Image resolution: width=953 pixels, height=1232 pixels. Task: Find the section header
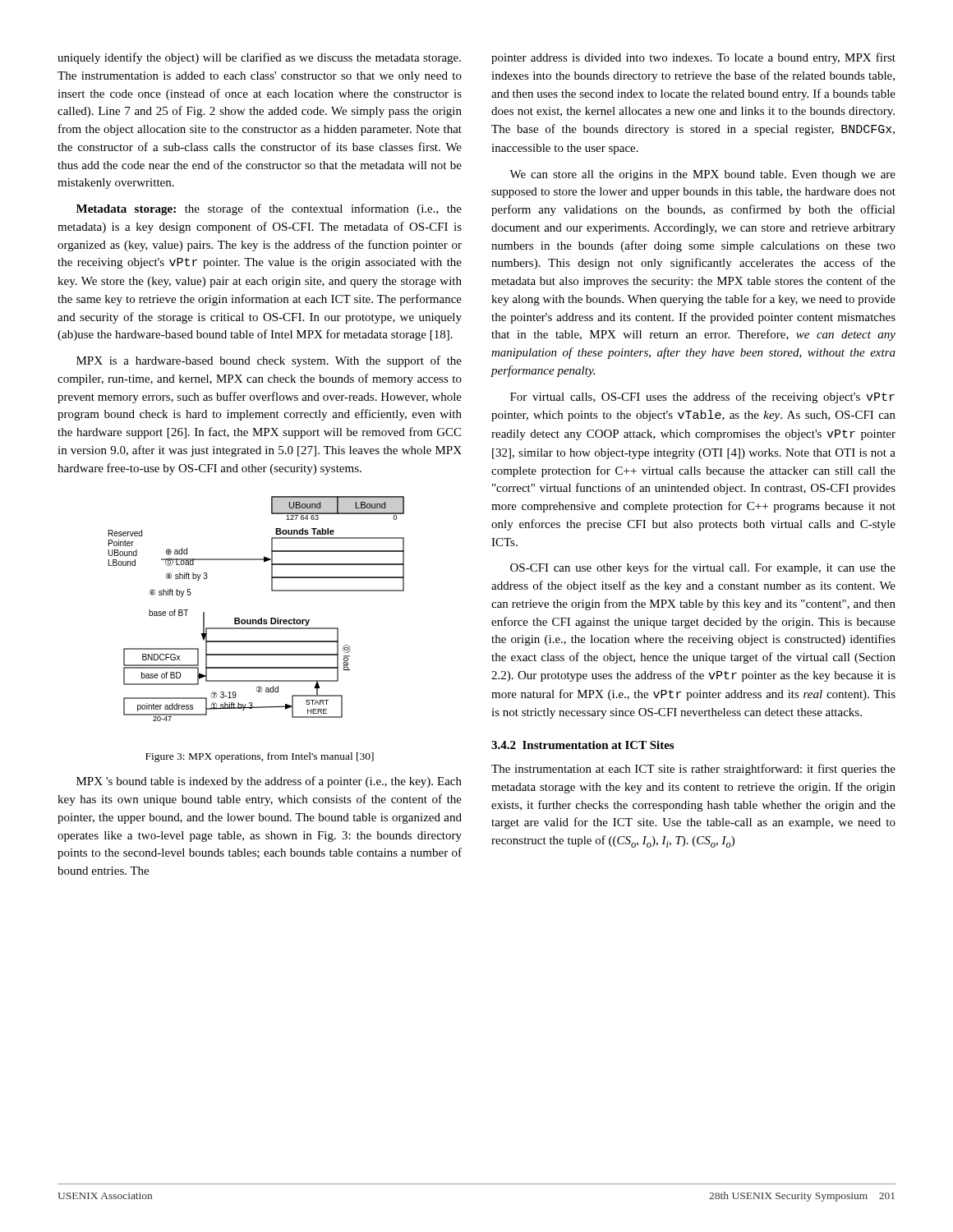(583, 745)
